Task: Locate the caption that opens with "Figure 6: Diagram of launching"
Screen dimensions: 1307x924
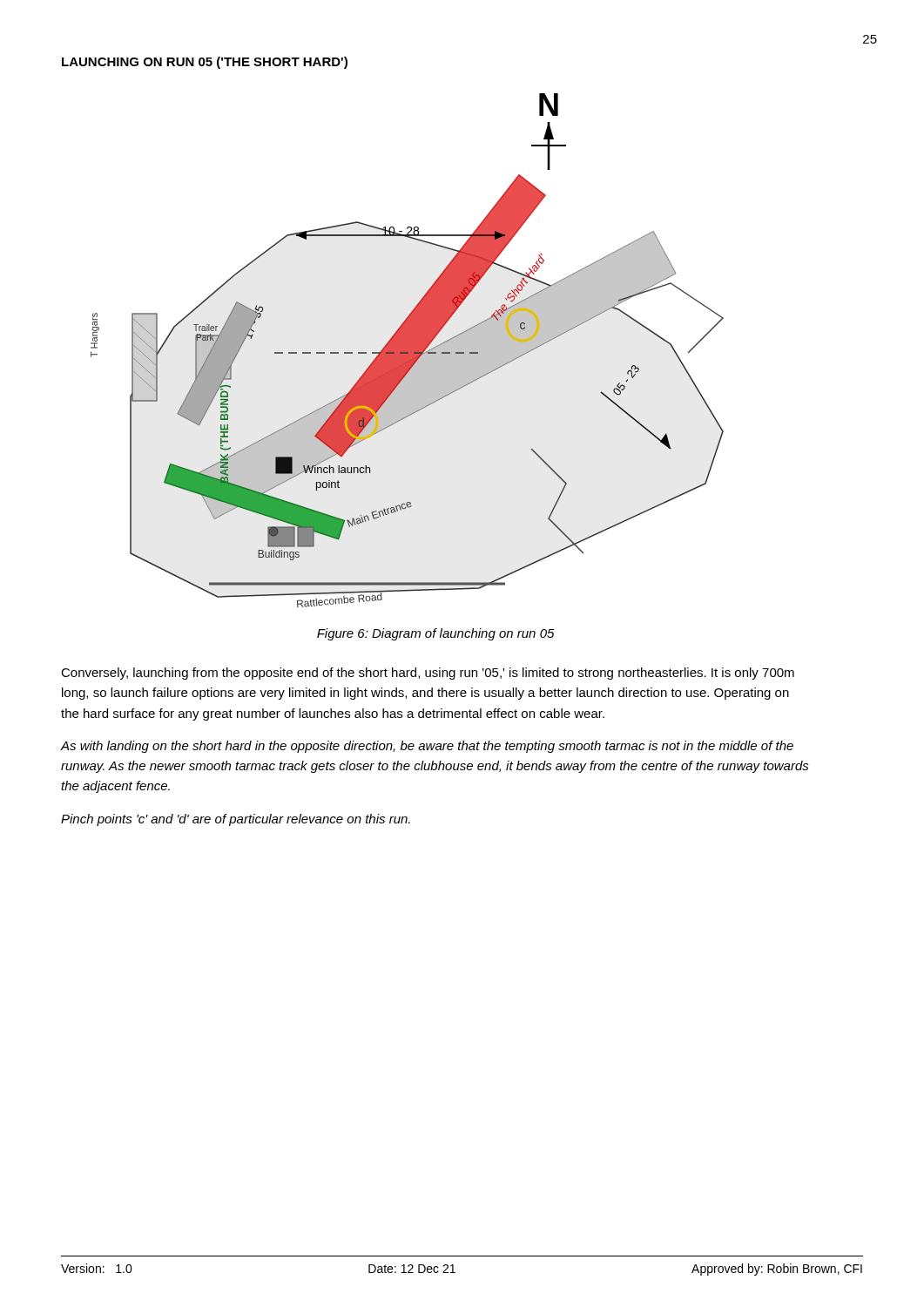Action: 435,633
